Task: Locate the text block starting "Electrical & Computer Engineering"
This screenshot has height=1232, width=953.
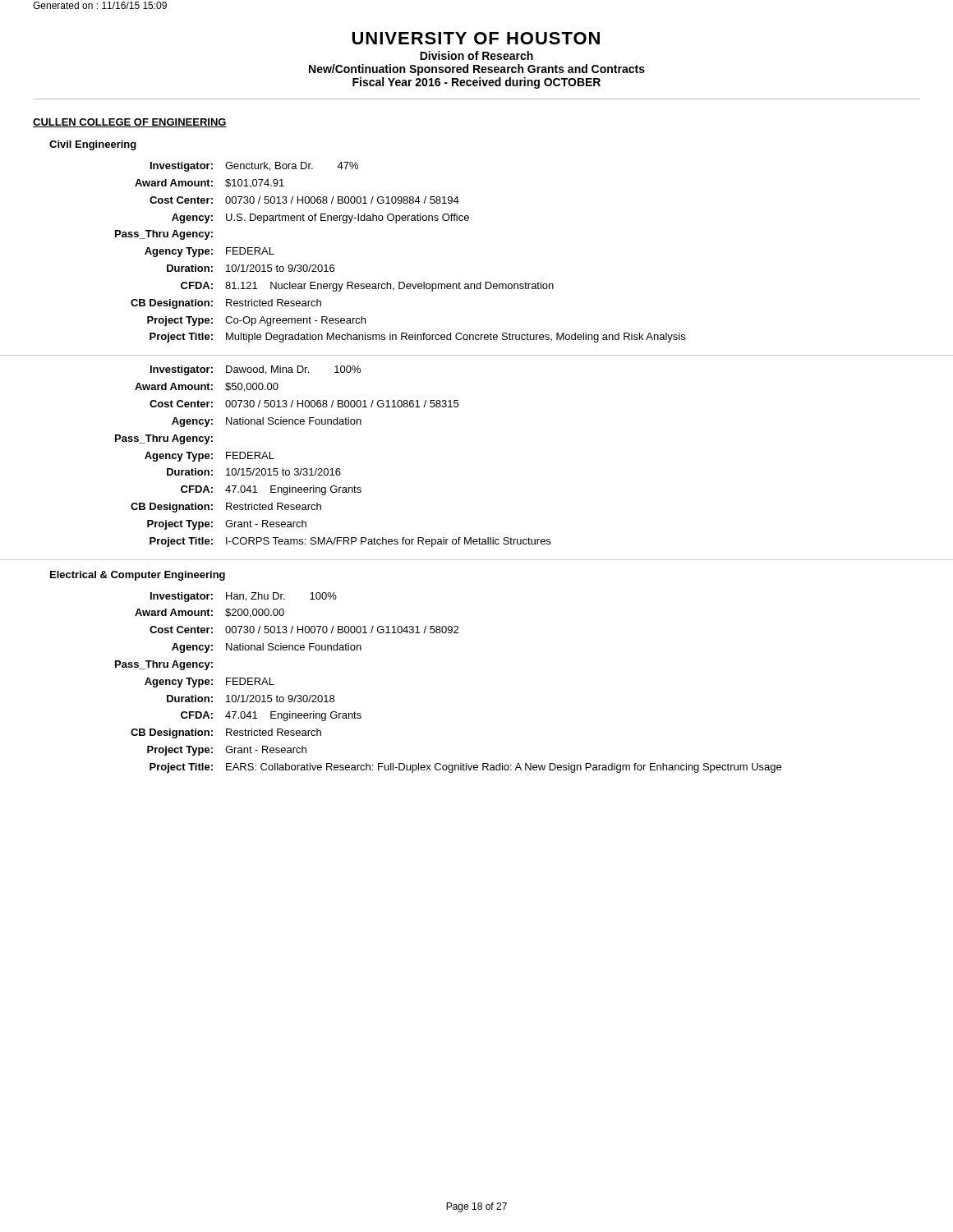Action: [137, 574]
